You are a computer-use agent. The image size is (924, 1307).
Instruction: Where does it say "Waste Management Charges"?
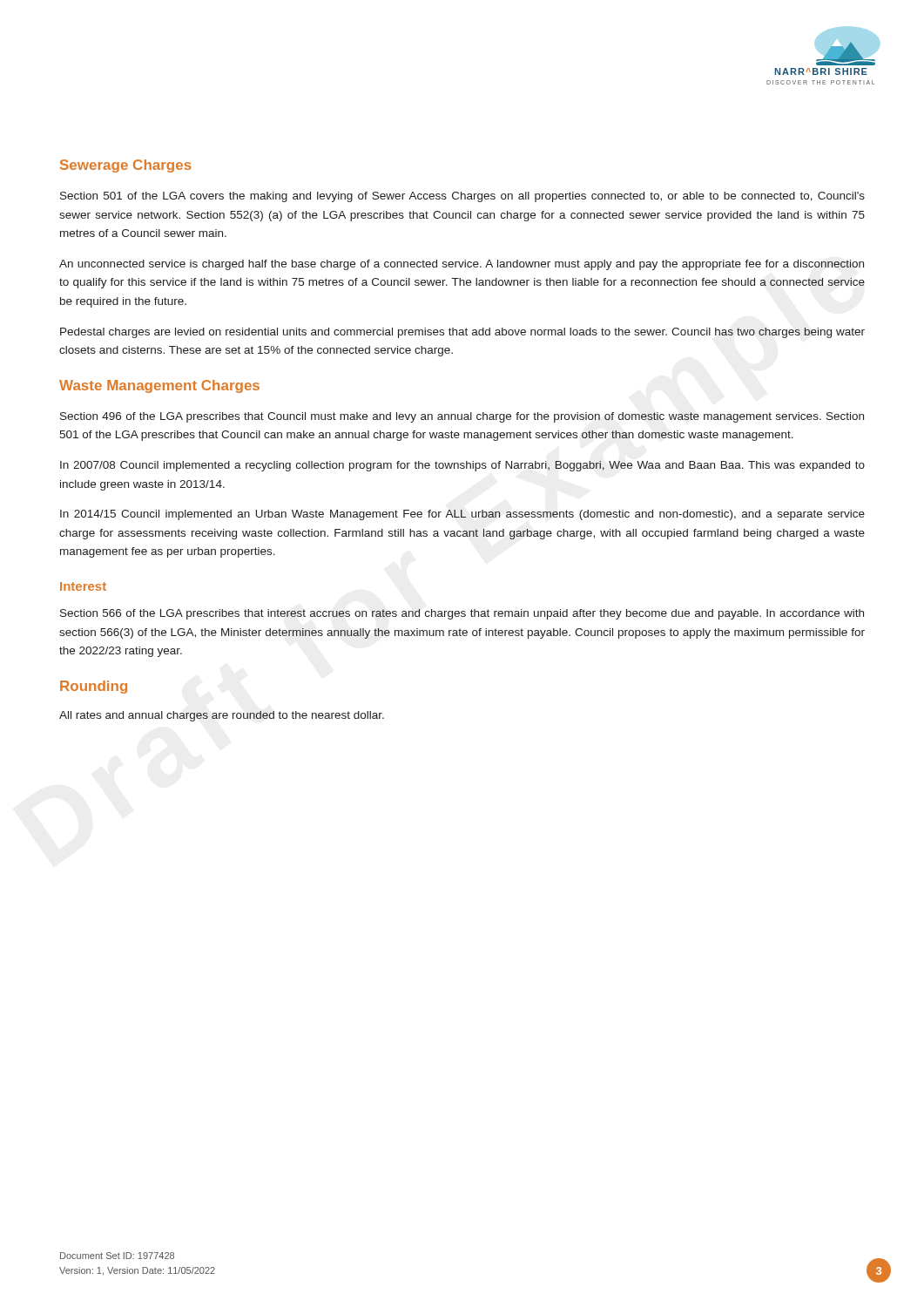point(160,385)
